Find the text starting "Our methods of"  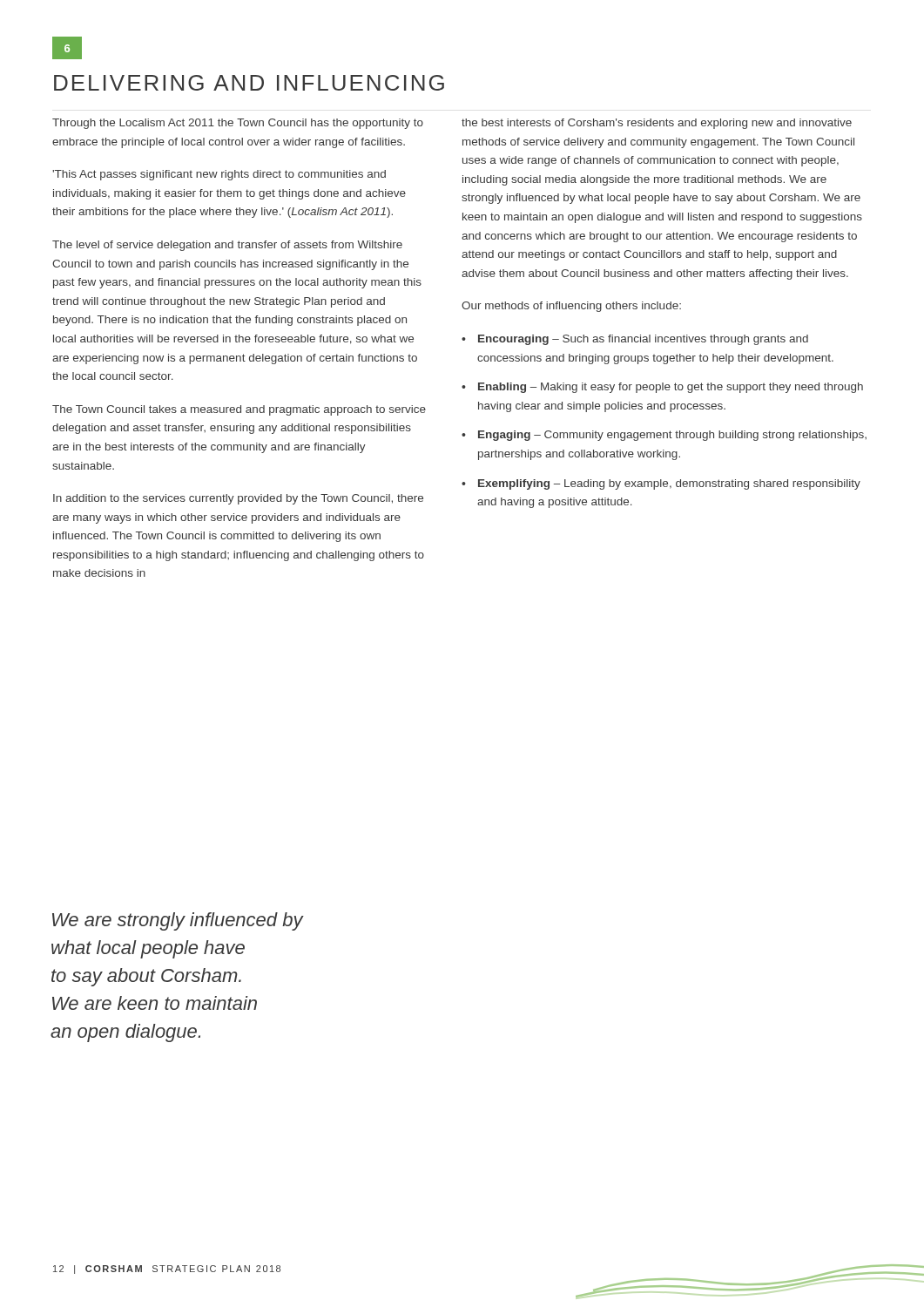[572, 306]
